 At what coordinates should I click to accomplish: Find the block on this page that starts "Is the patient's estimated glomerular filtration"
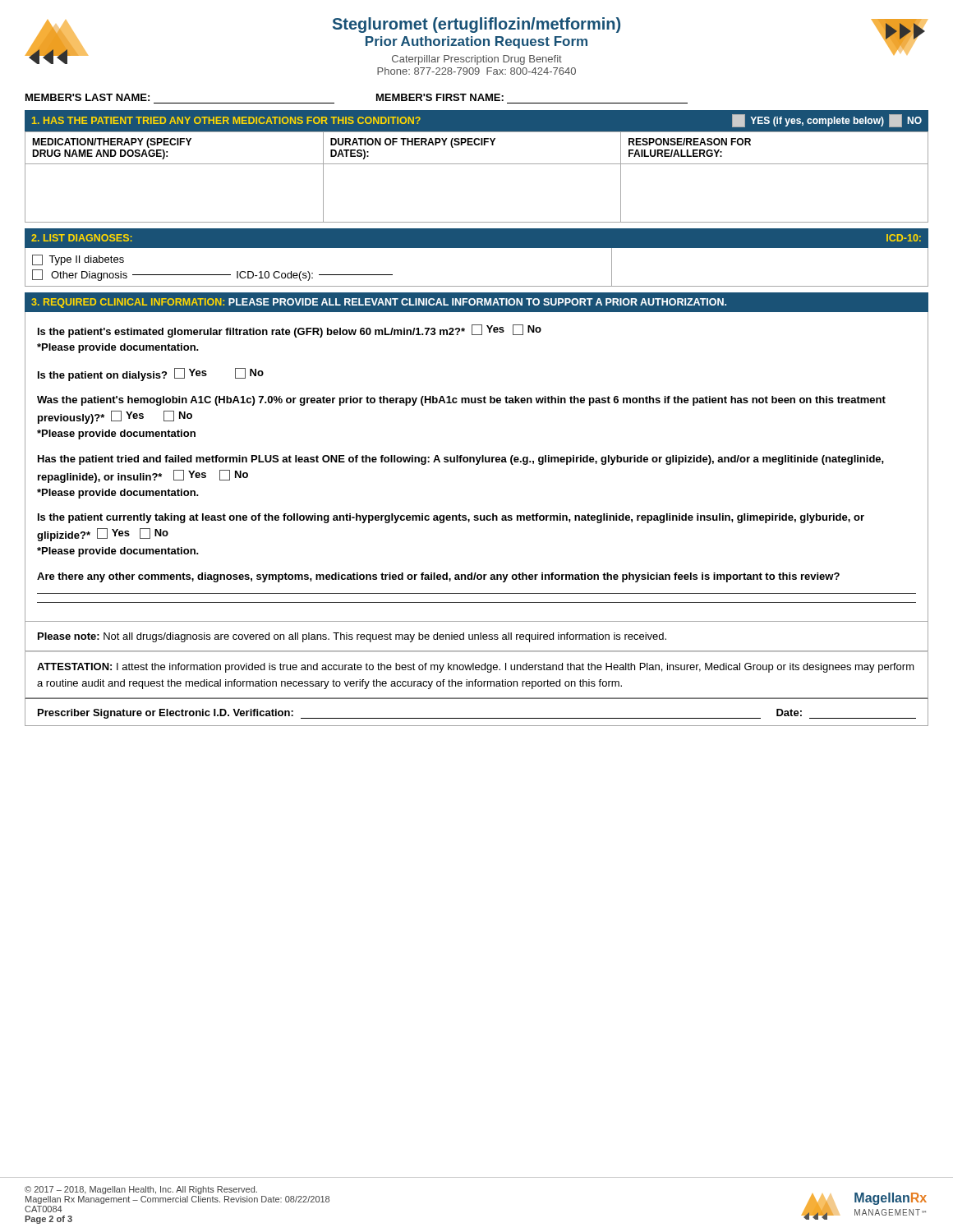289,338
